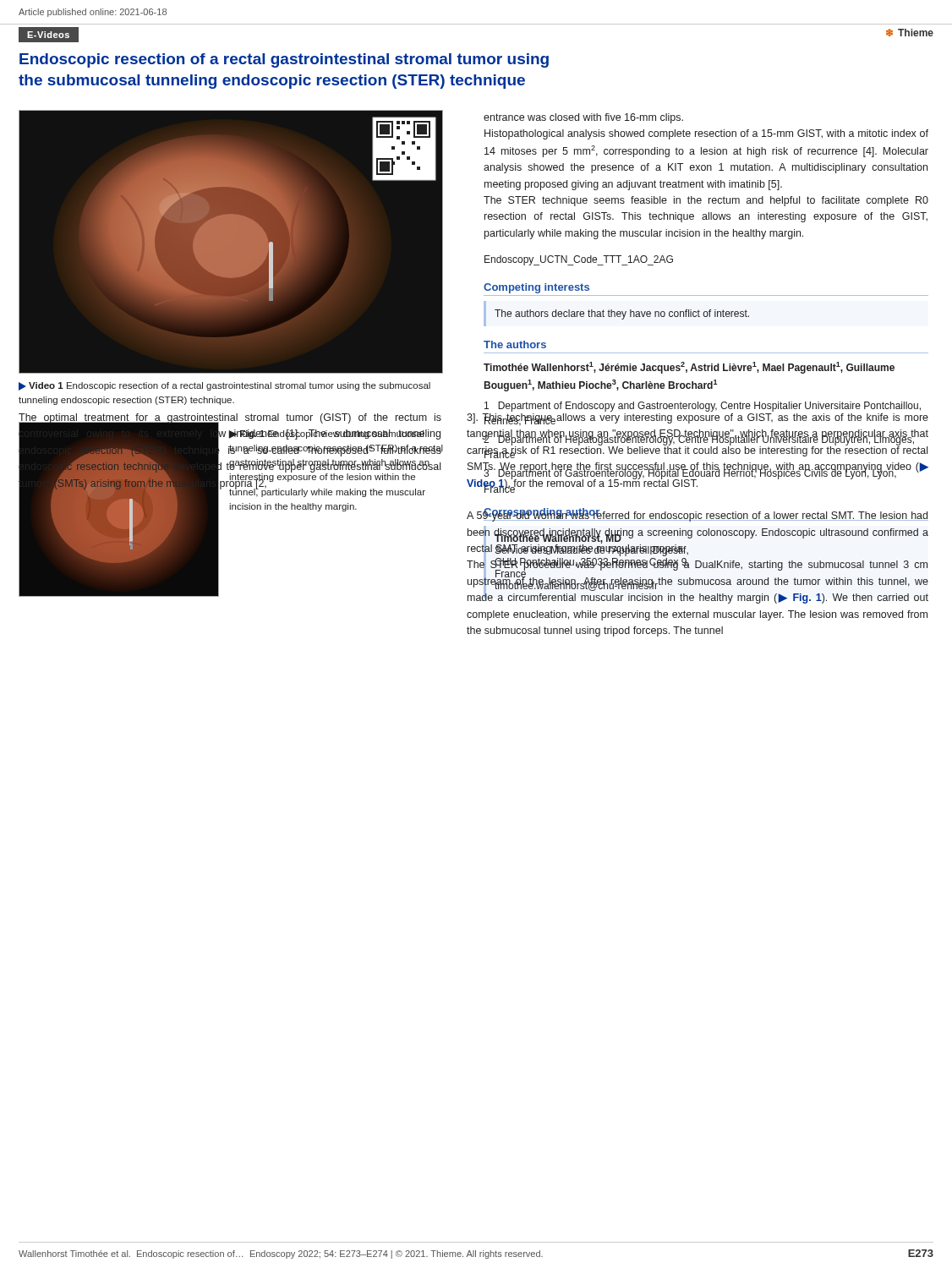Find the section header with the text "The authors"
The width and height of the screenshot is (952, 1268).
point(515,345)
